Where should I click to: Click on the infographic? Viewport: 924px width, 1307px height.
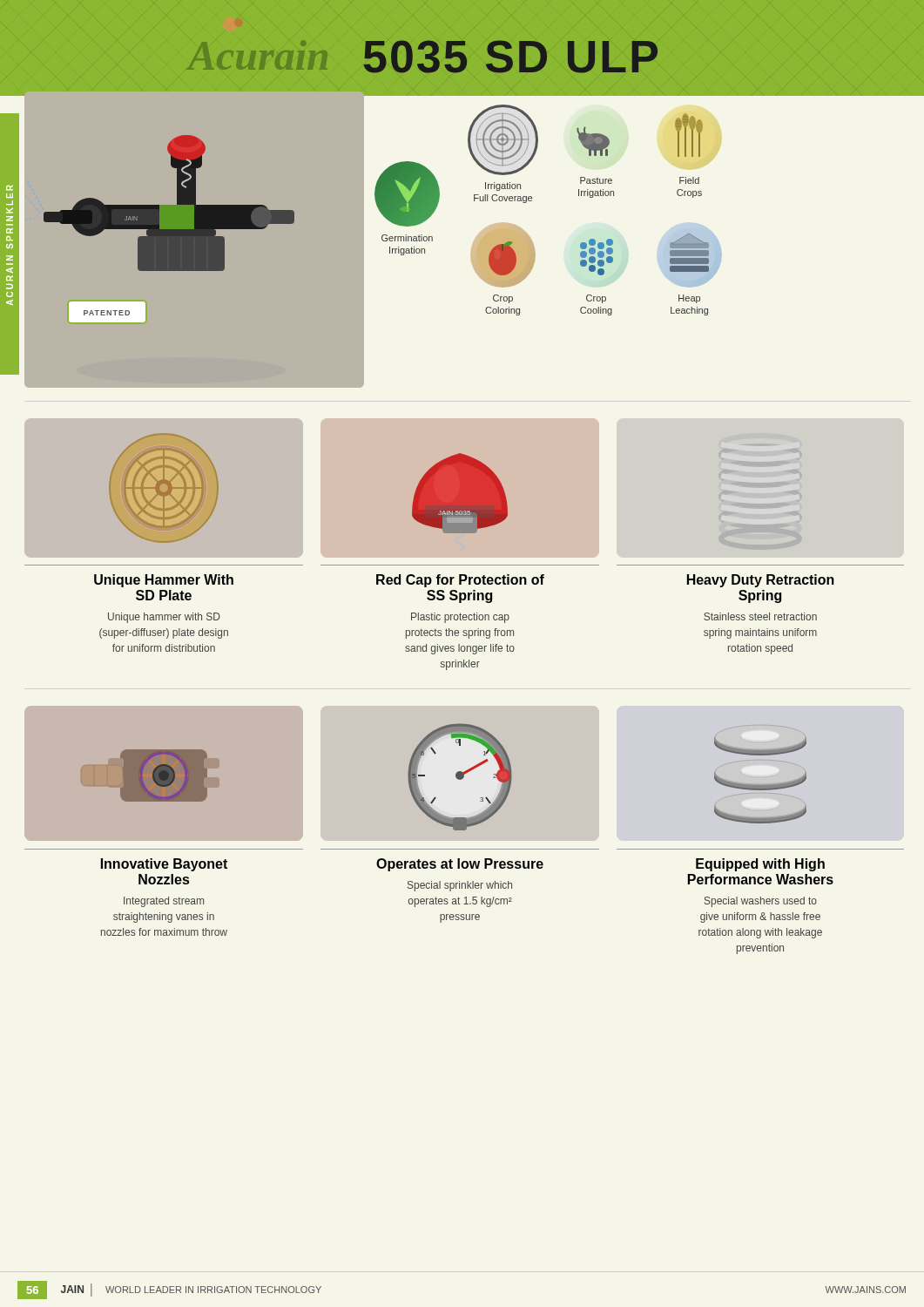point(686,210)
